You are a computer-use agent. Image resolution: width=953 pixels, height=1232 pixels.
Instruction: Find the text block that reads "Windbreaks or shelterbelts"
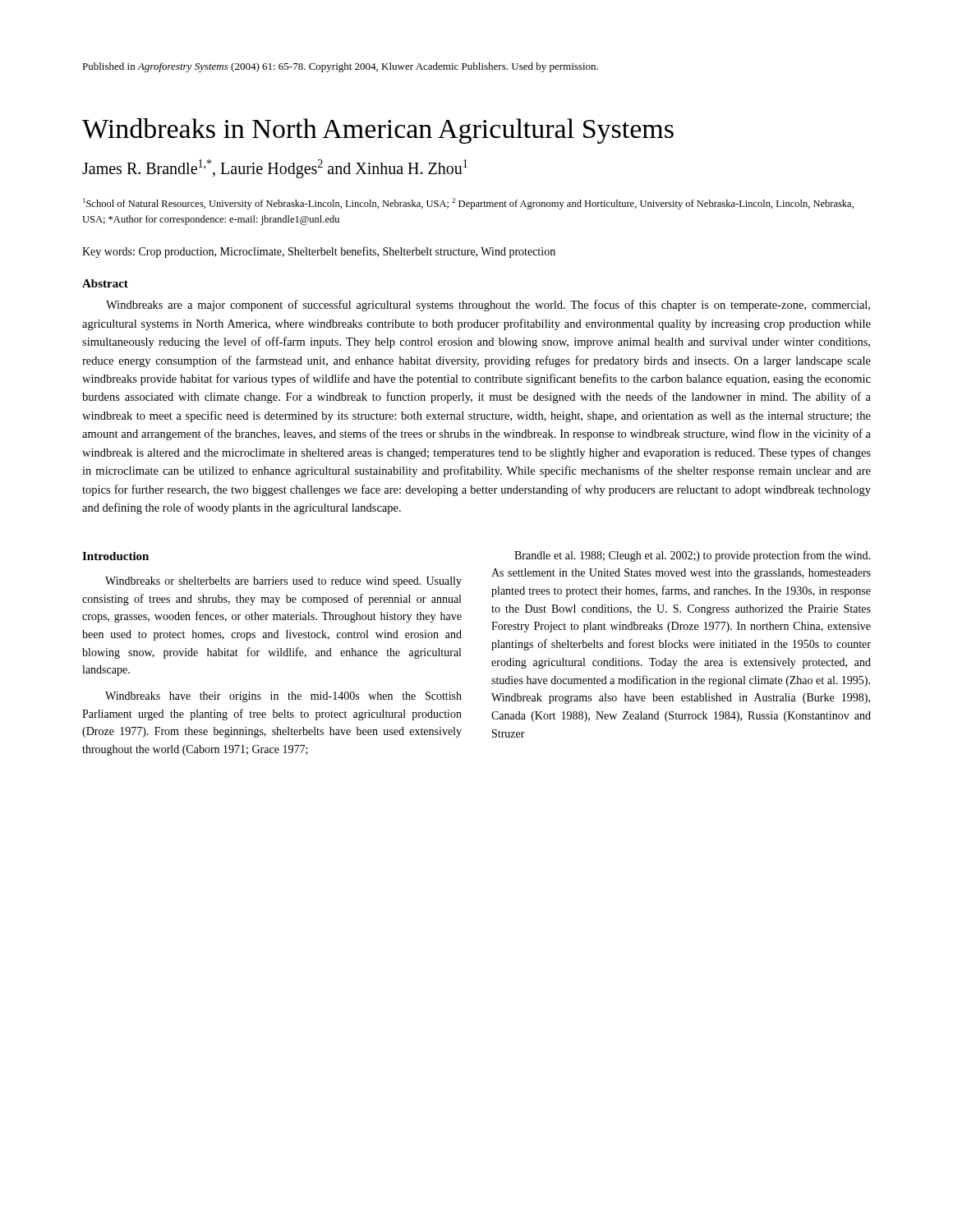click(272, 666)
